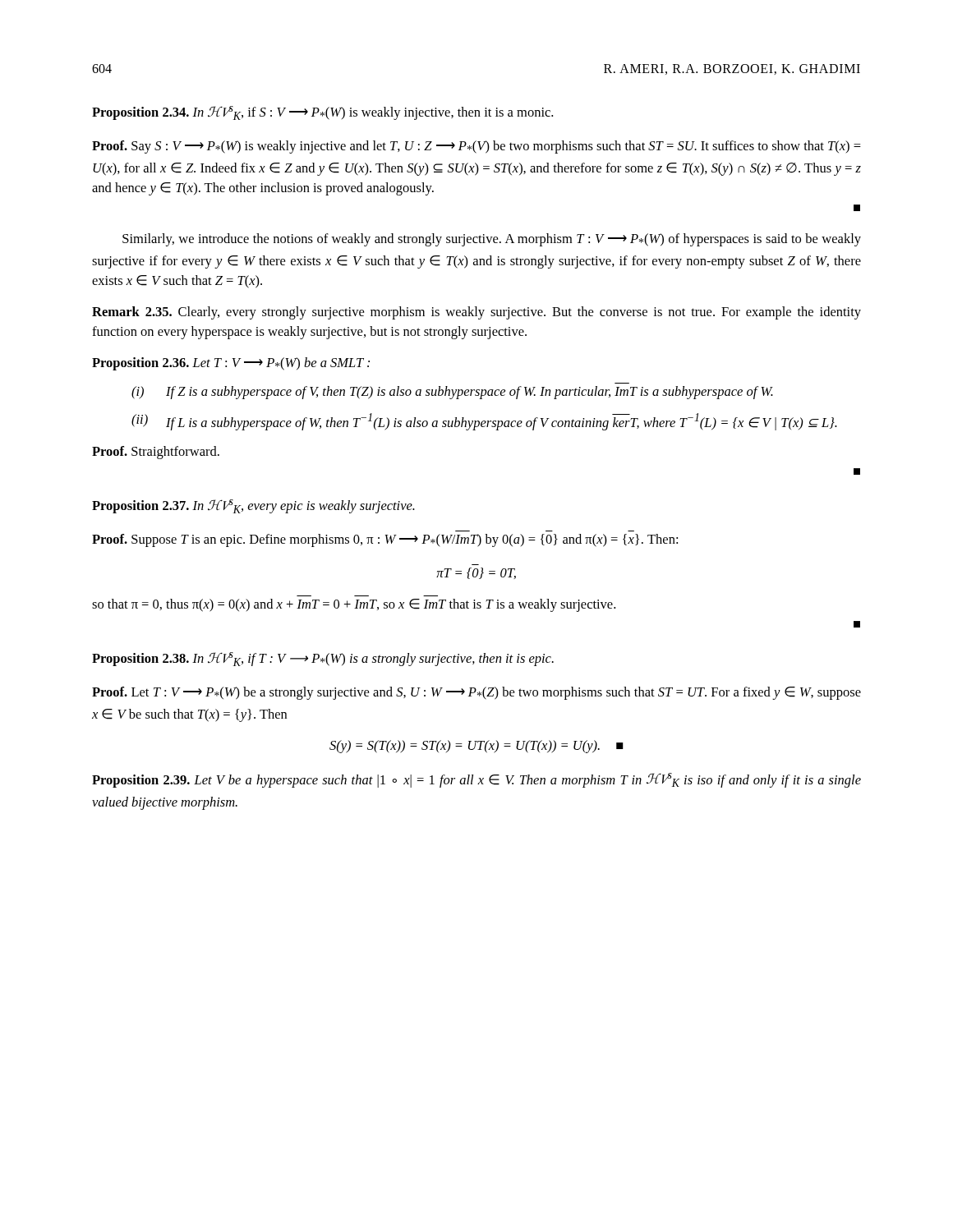Click the passage that begins "so that π = 0, thus"

click(x=476, y=614)
